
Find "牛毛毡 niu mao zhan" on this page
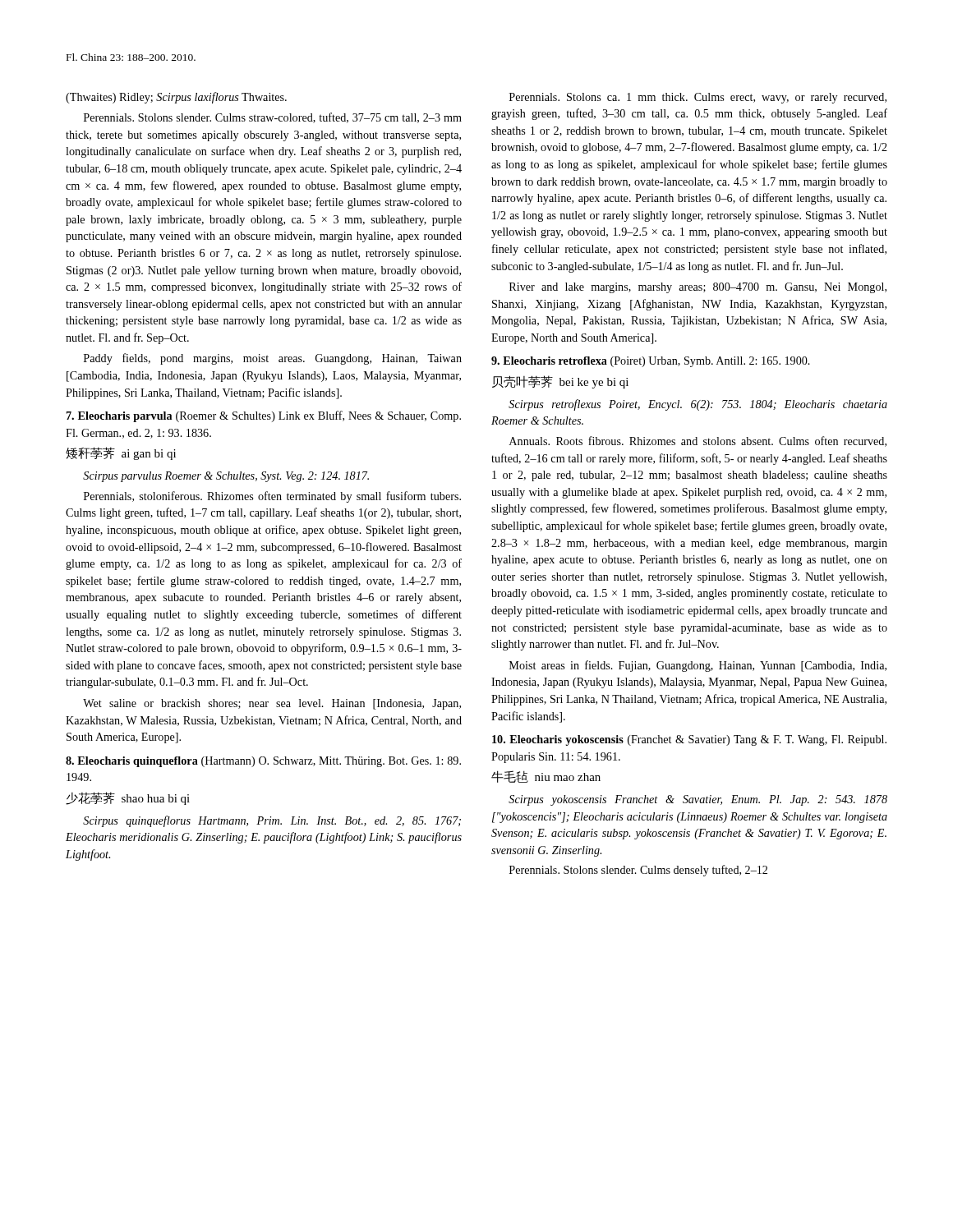[546, 777]
